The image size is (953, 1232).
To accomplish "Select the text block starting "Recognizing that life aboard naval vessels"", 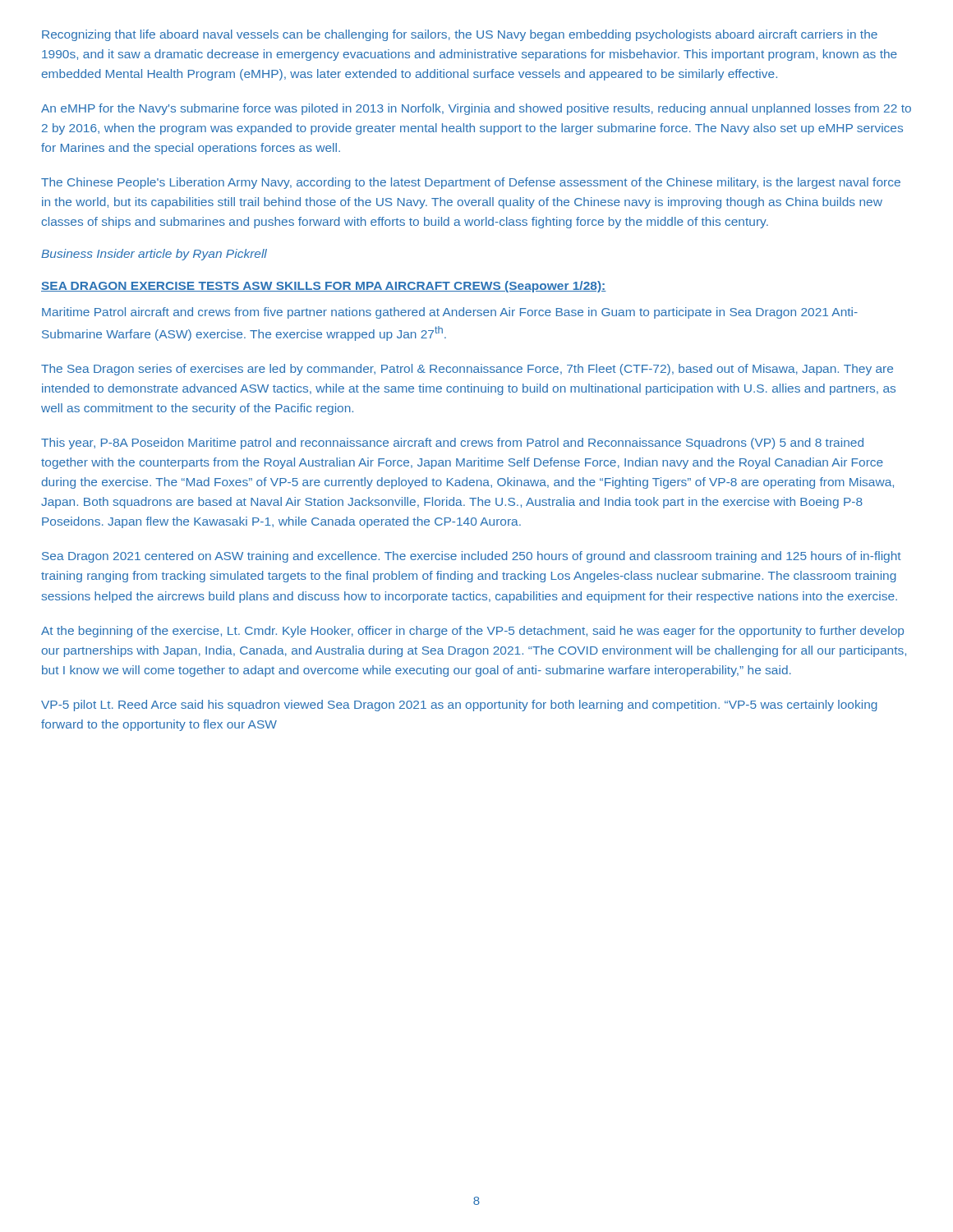I will coord(469,54).
